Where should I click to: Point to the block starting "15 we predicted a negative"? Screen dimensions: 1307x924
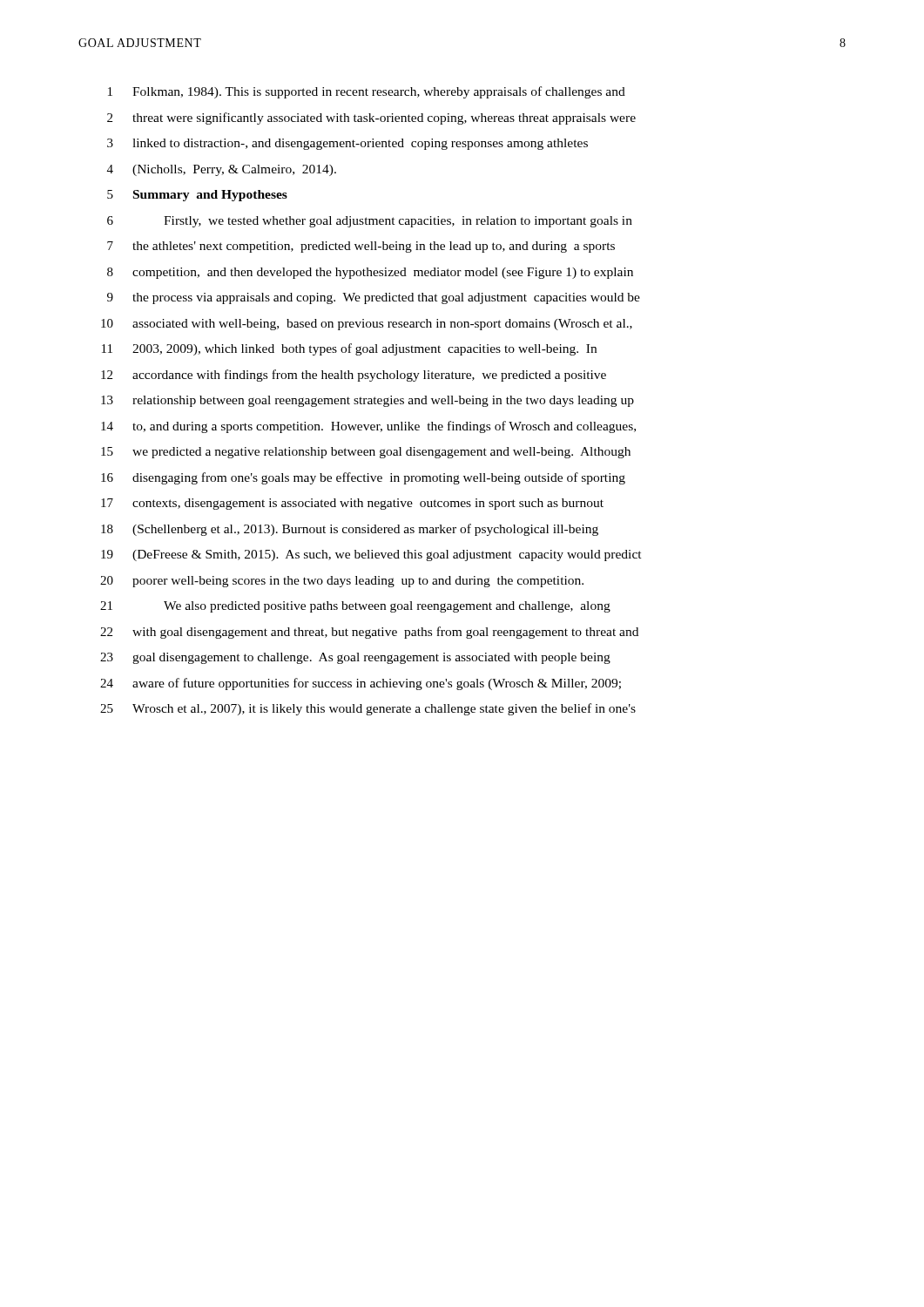pos(462,451)
